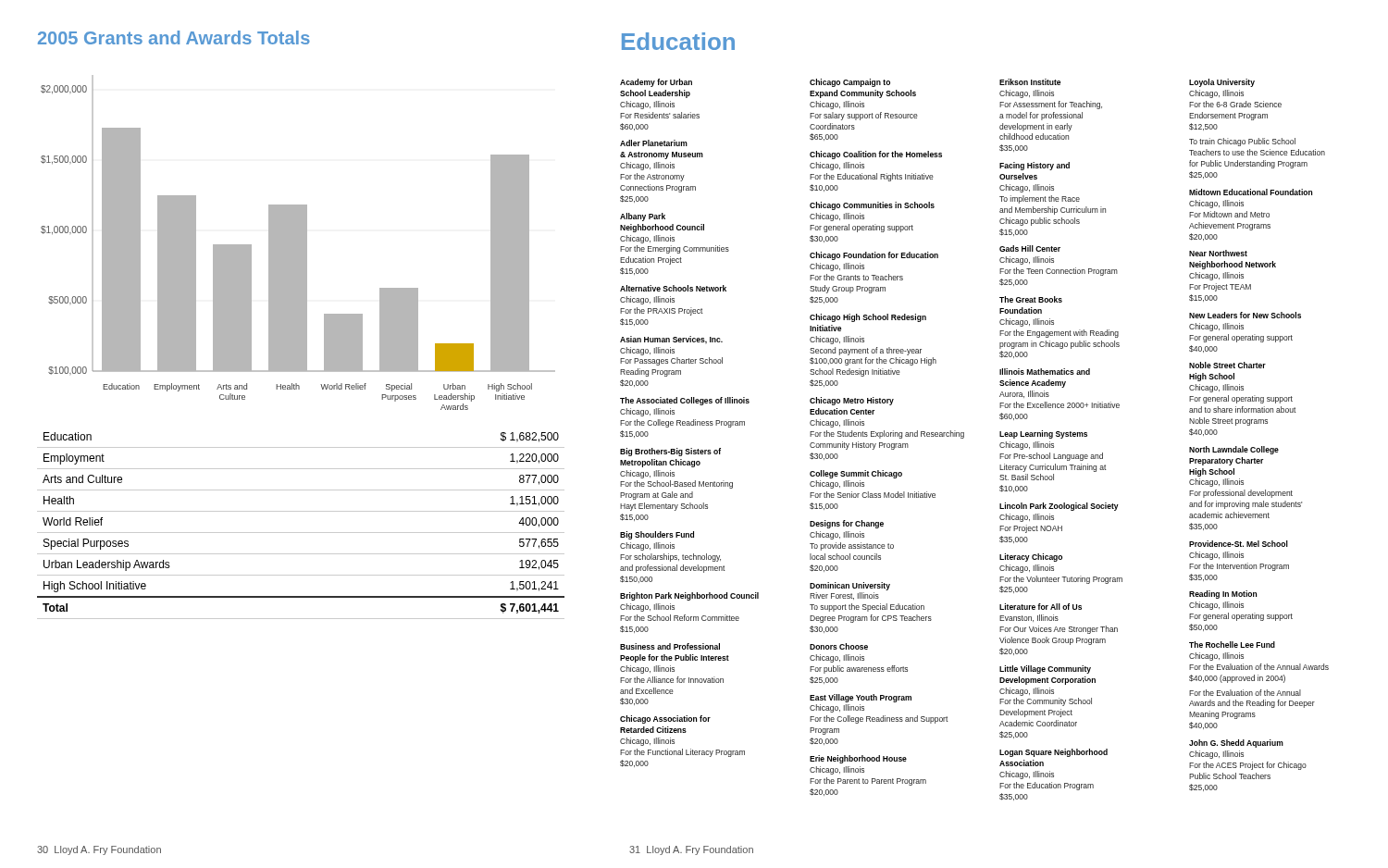1388x868 pixels.
Task: Locate the table
Action: tap(301, 523)
